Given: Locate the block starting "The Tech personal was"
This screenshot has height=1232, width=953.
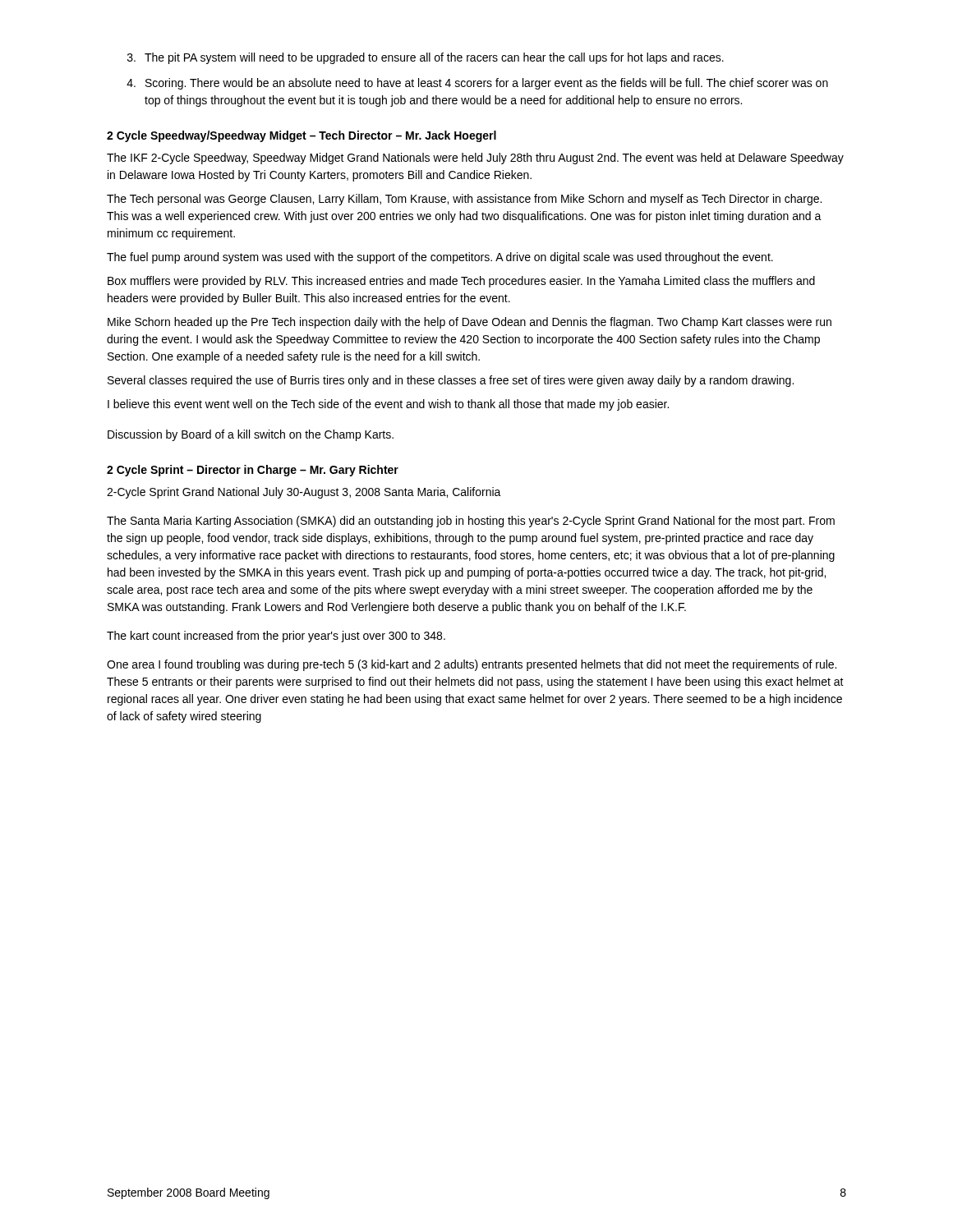Looking at the screenshot, I should coord(465,216).
